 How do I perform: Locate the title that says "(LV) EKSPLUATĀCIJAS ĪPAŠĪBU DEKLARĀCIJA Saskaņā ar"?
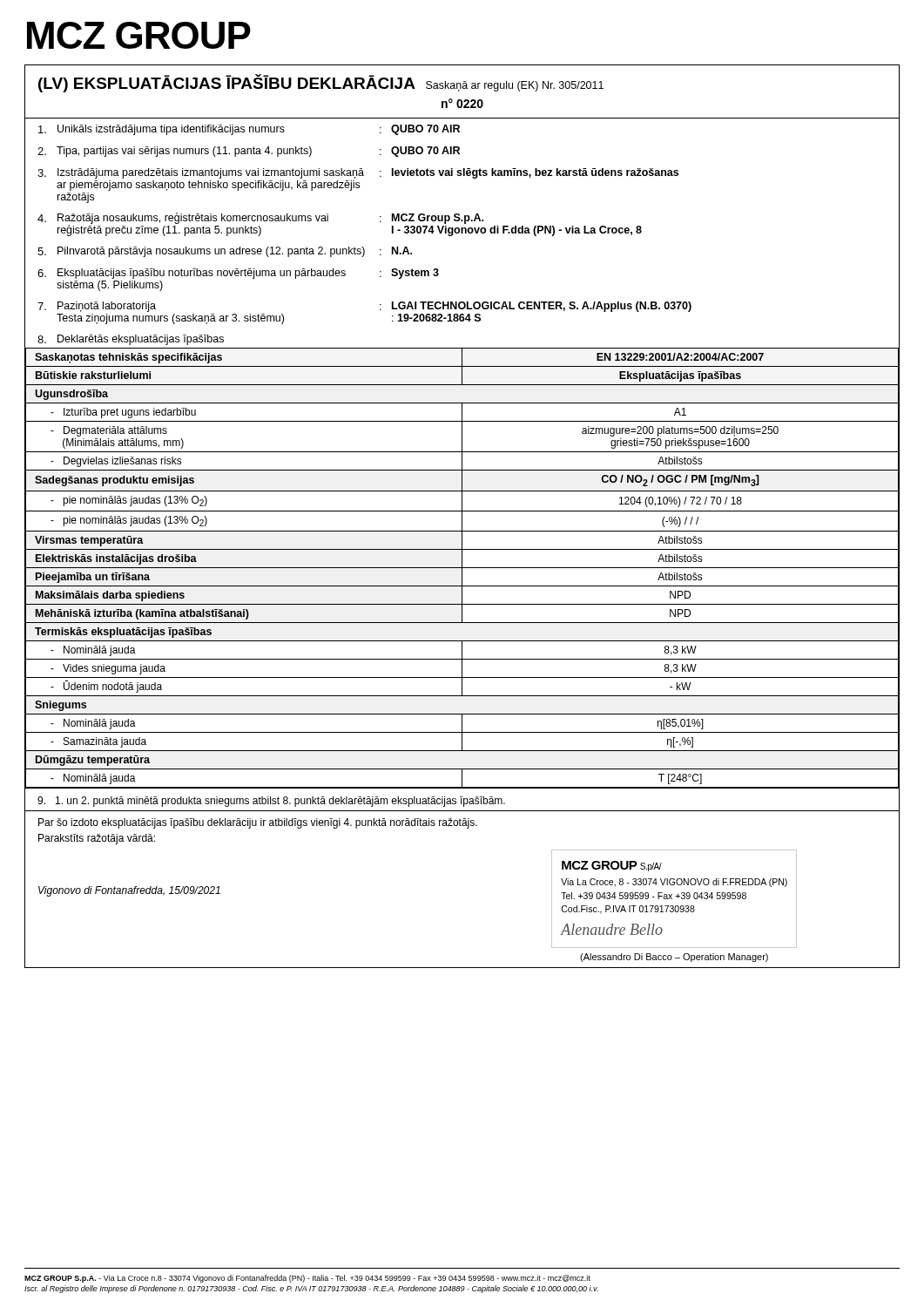click(462, 516)
